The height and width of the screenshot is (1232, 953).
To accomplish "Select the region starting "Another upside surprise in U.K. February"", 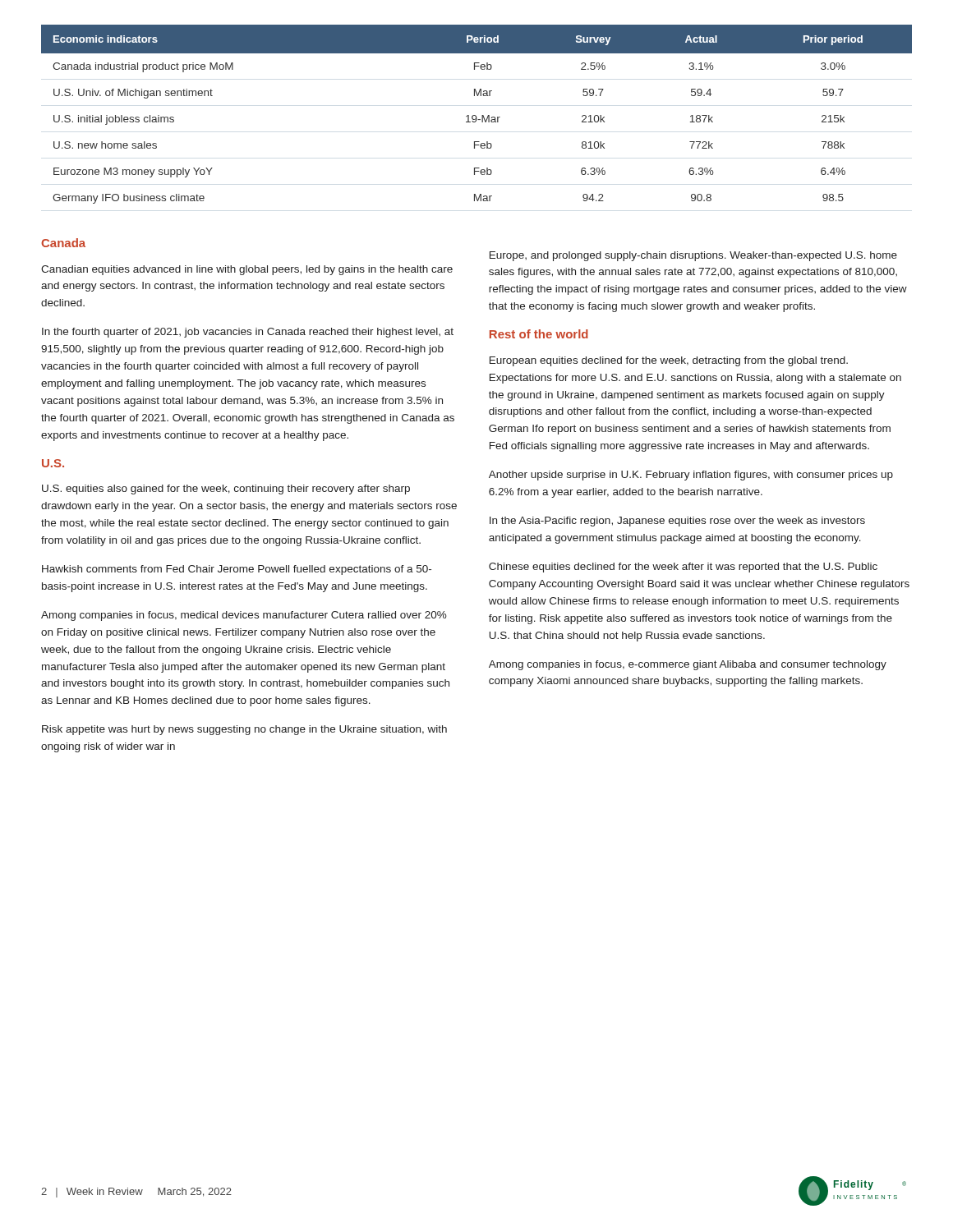I will [700, 484].
